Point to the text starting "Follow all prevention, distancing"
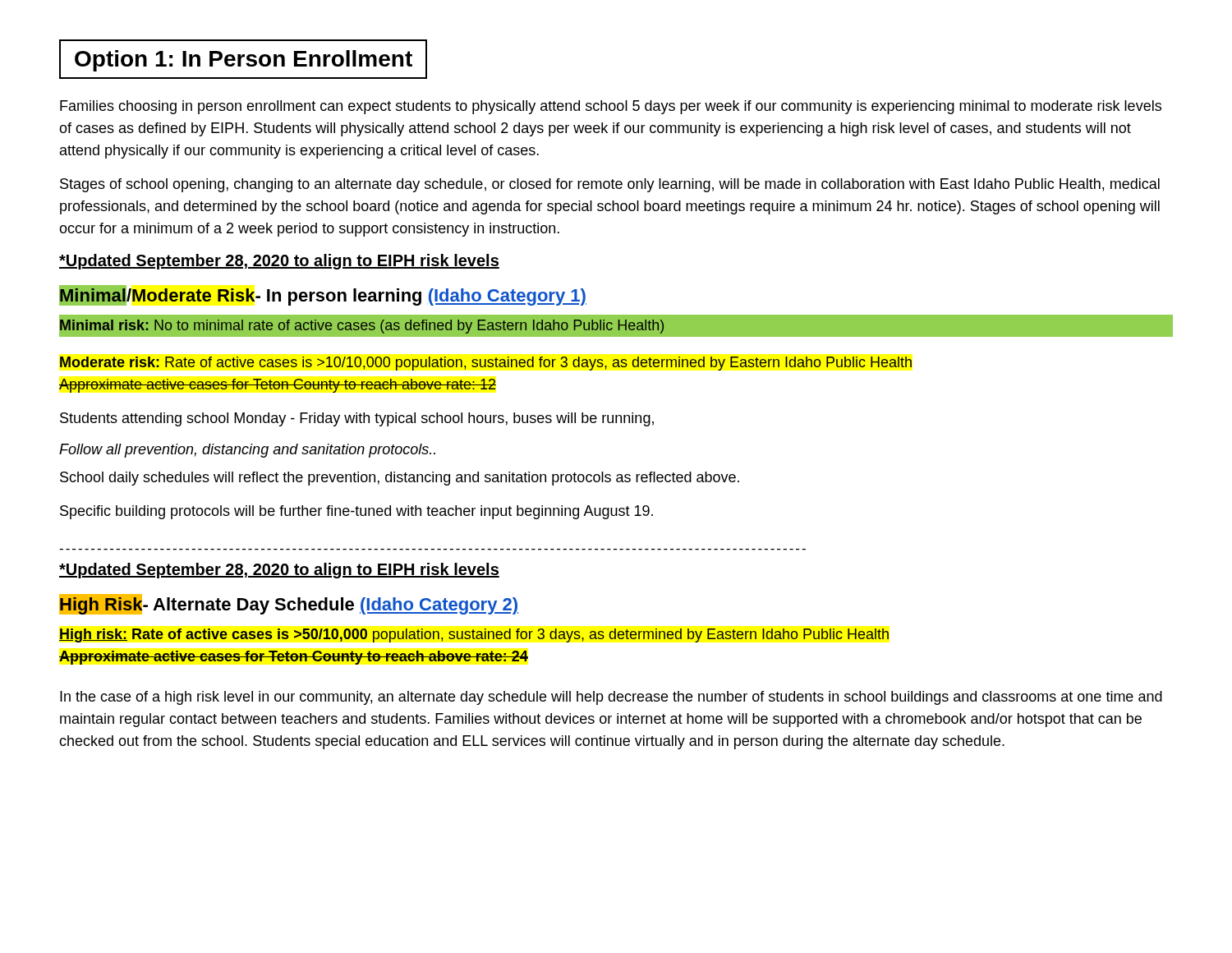The image size is (1232, 953). [248, 449]
